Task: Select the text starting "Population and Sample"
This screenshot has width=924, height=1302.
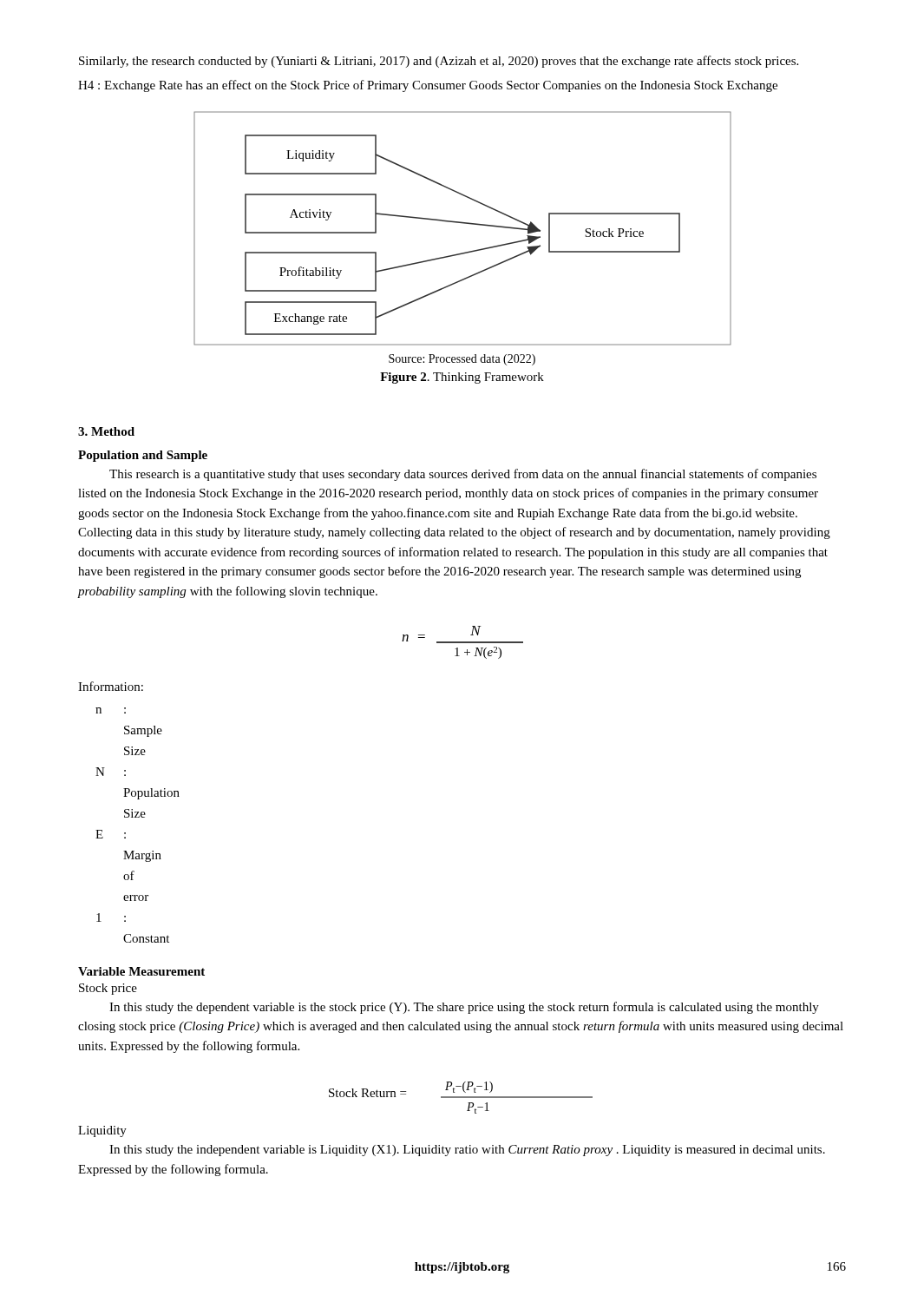Action: (143, 454)
